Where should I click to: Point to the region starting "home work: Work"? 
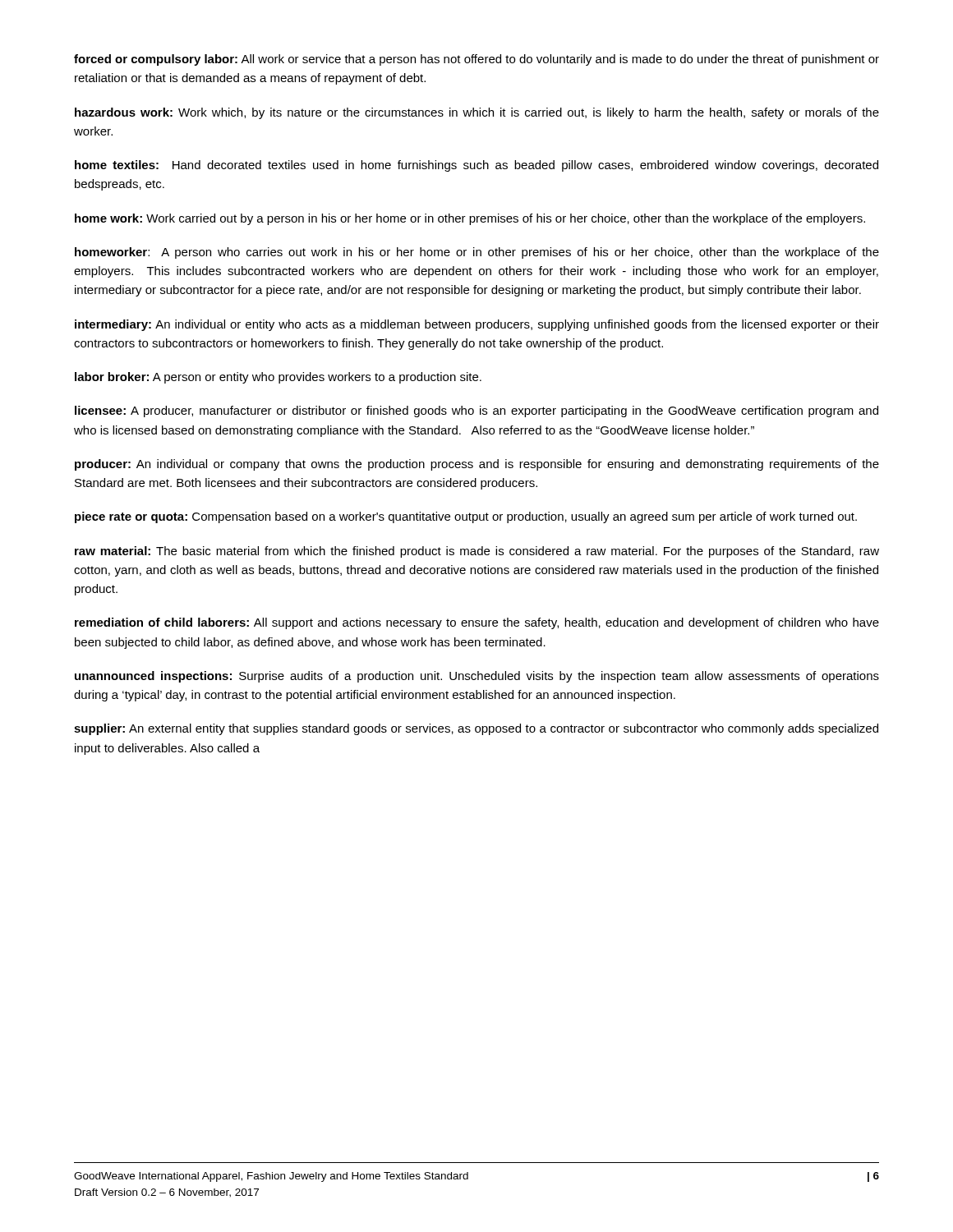[470, 218]
